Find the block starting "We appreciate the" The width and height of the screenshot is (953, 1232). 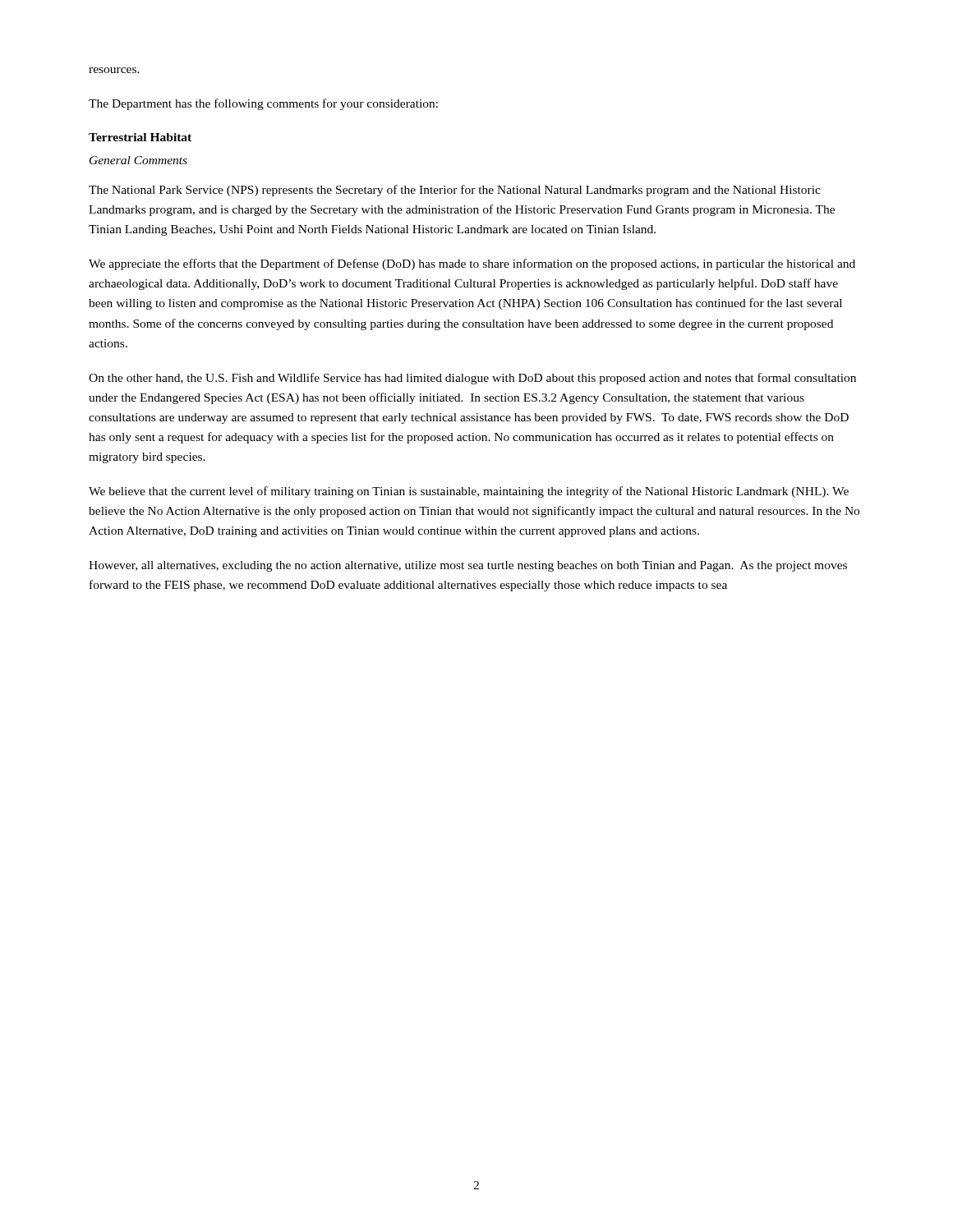click(x=472, y=303)
